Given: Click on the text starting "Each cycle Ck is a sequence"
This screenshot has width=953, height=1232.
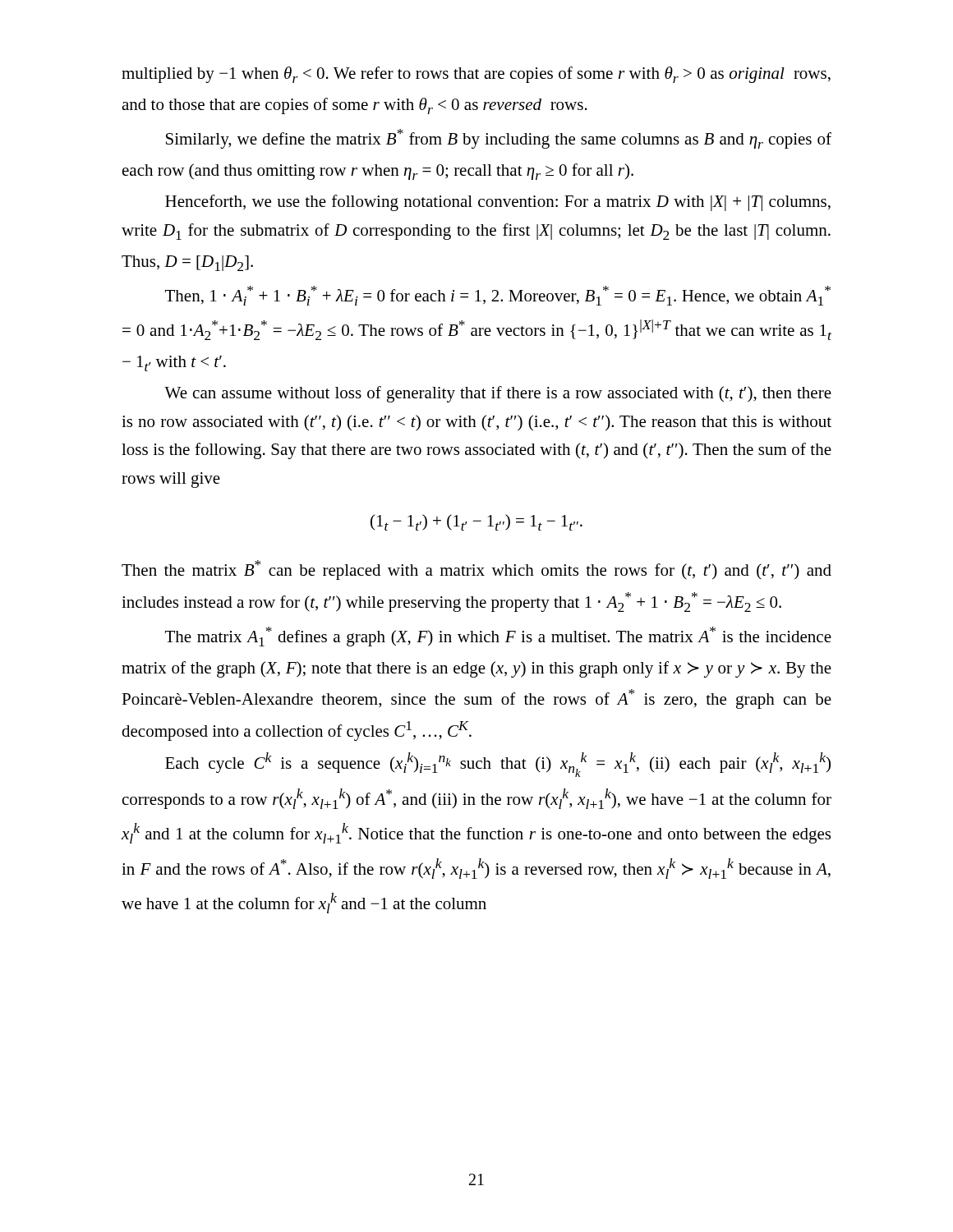Looking at the screenshot, I should [x=476, y=833].
